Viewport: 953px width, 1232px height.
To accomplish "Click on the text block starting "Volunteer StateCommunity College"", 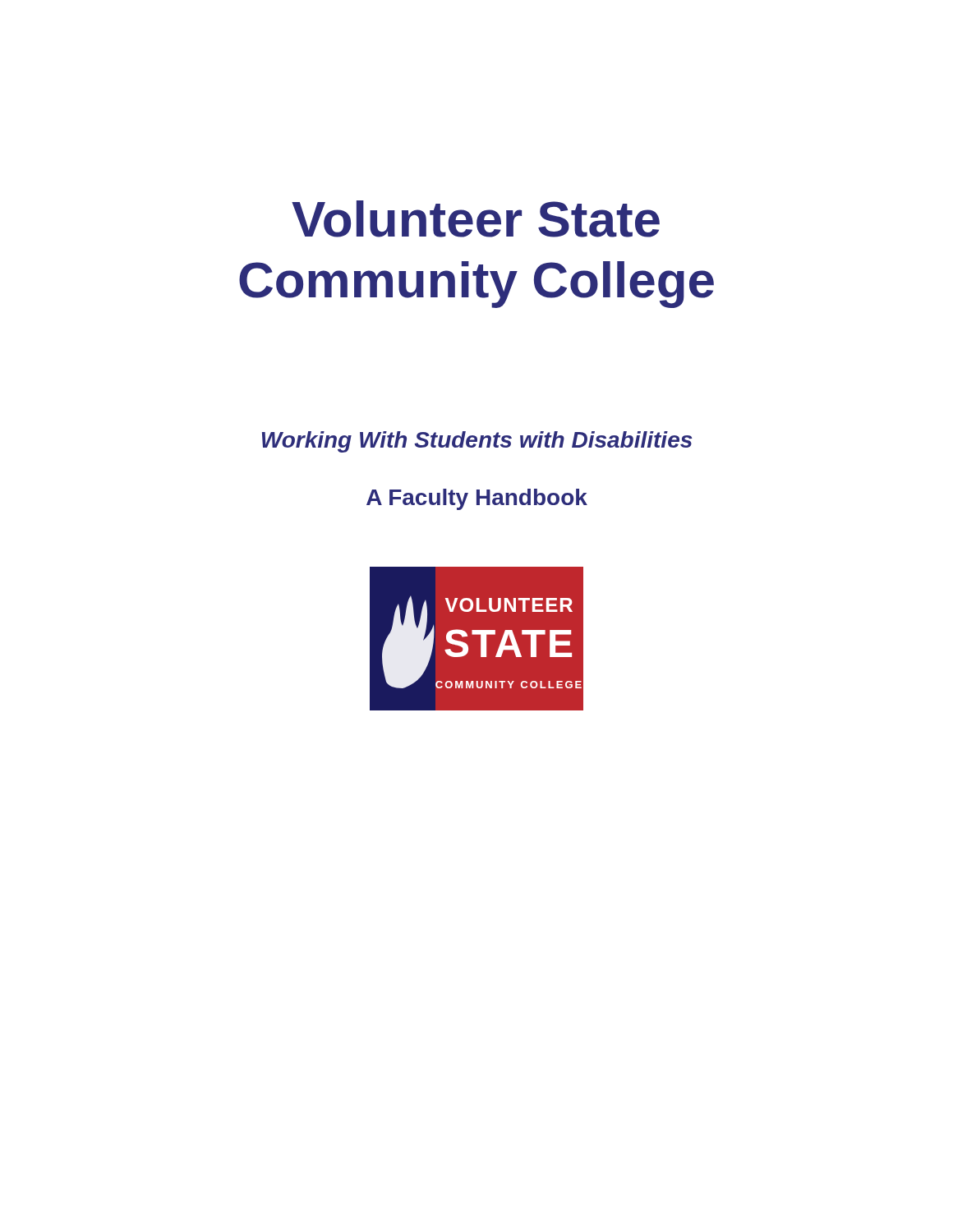I will [476, 250].
